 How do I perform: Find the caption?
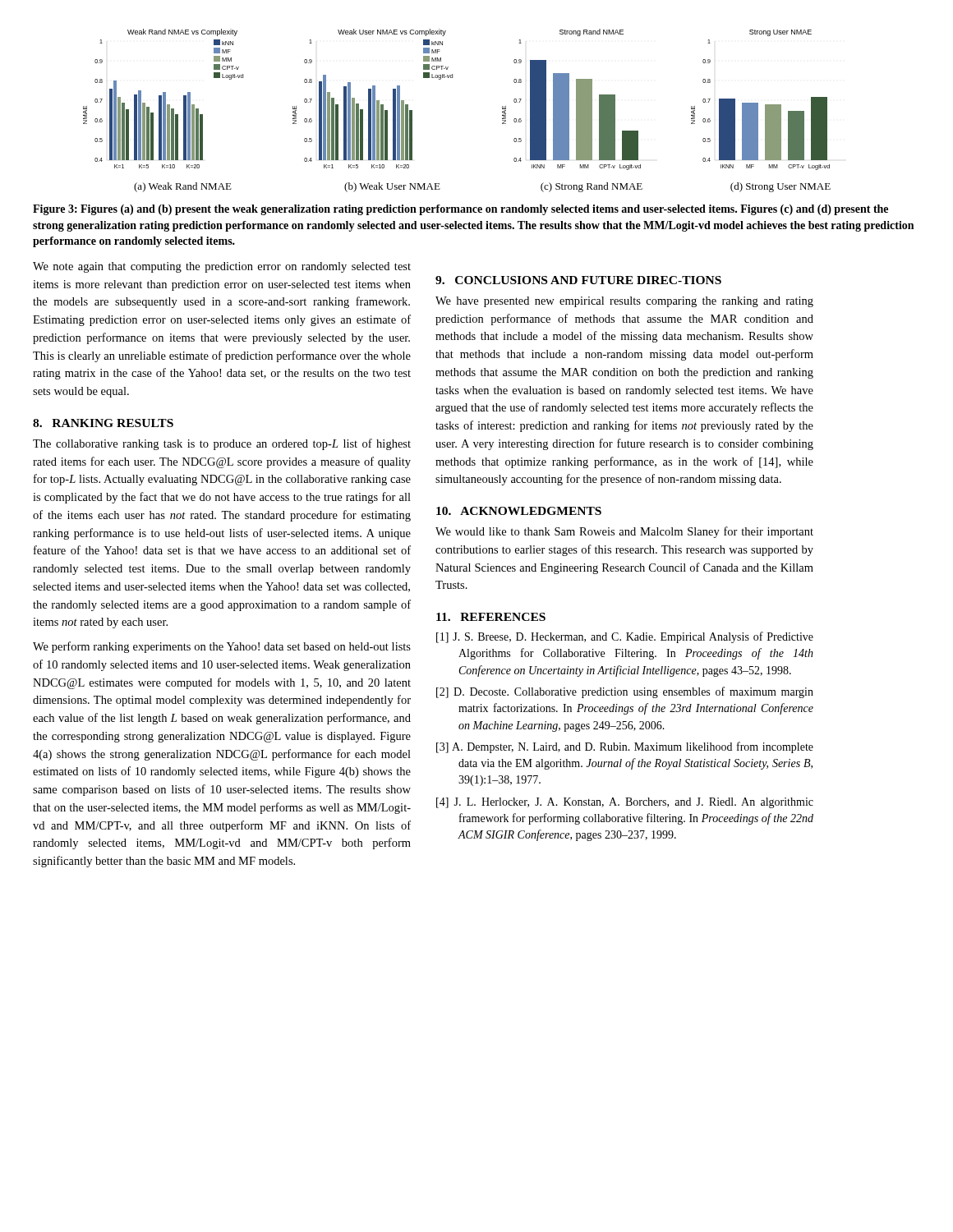pos(473,225)
